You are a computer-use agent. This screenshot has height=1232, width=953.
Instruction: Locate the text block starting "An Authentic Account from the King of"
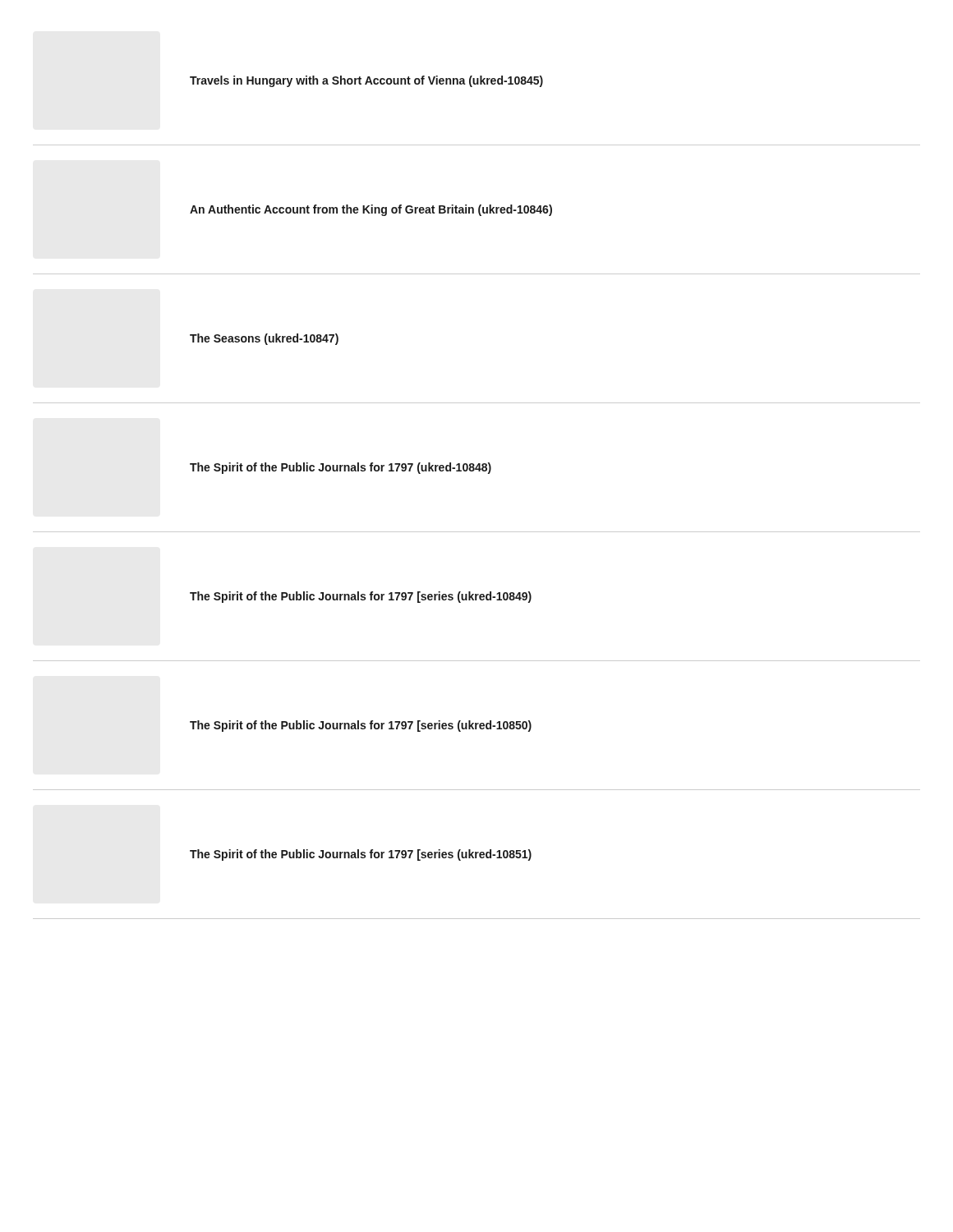[371, 209]
